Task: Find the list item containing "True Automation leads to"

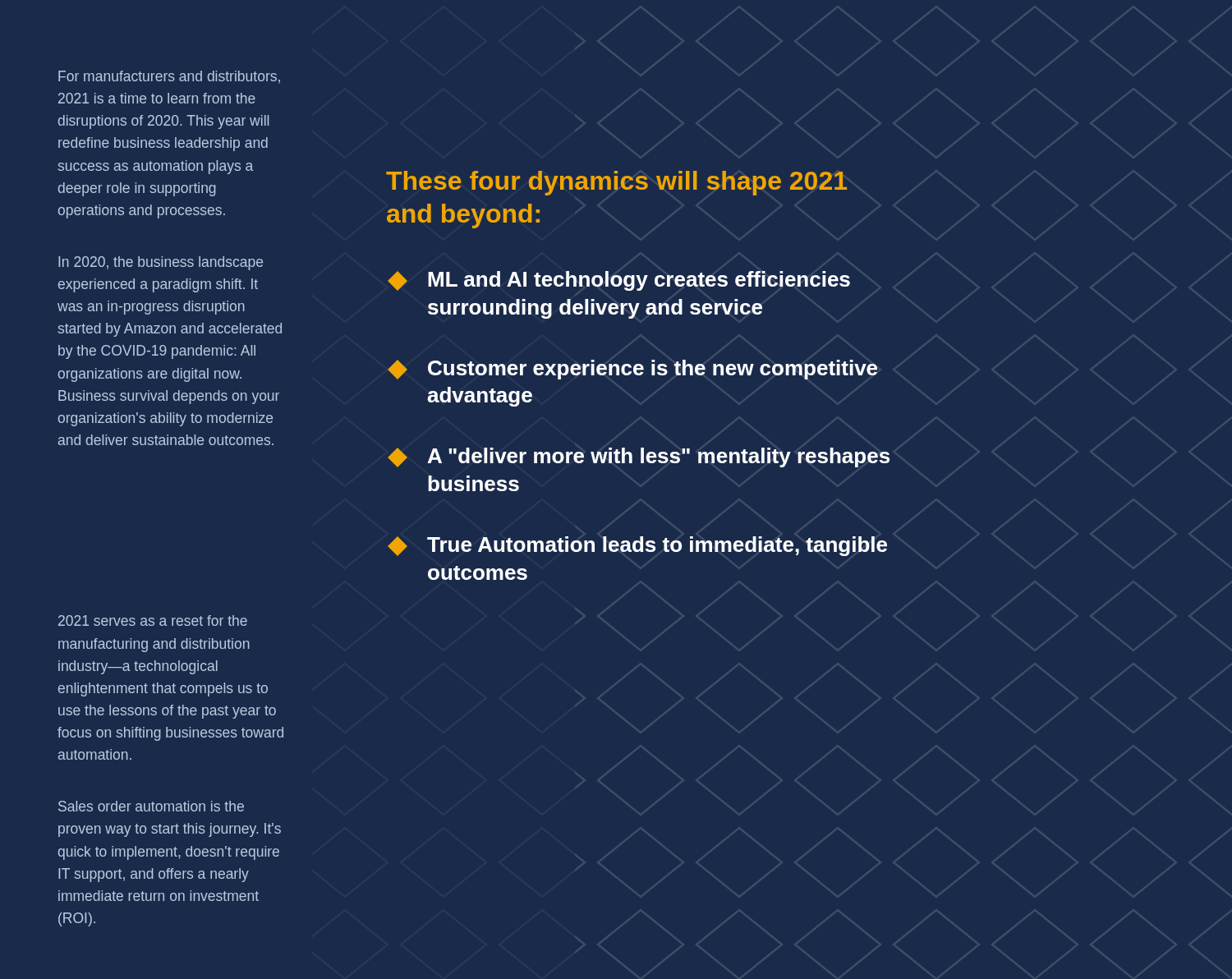Action: (673, 559)
